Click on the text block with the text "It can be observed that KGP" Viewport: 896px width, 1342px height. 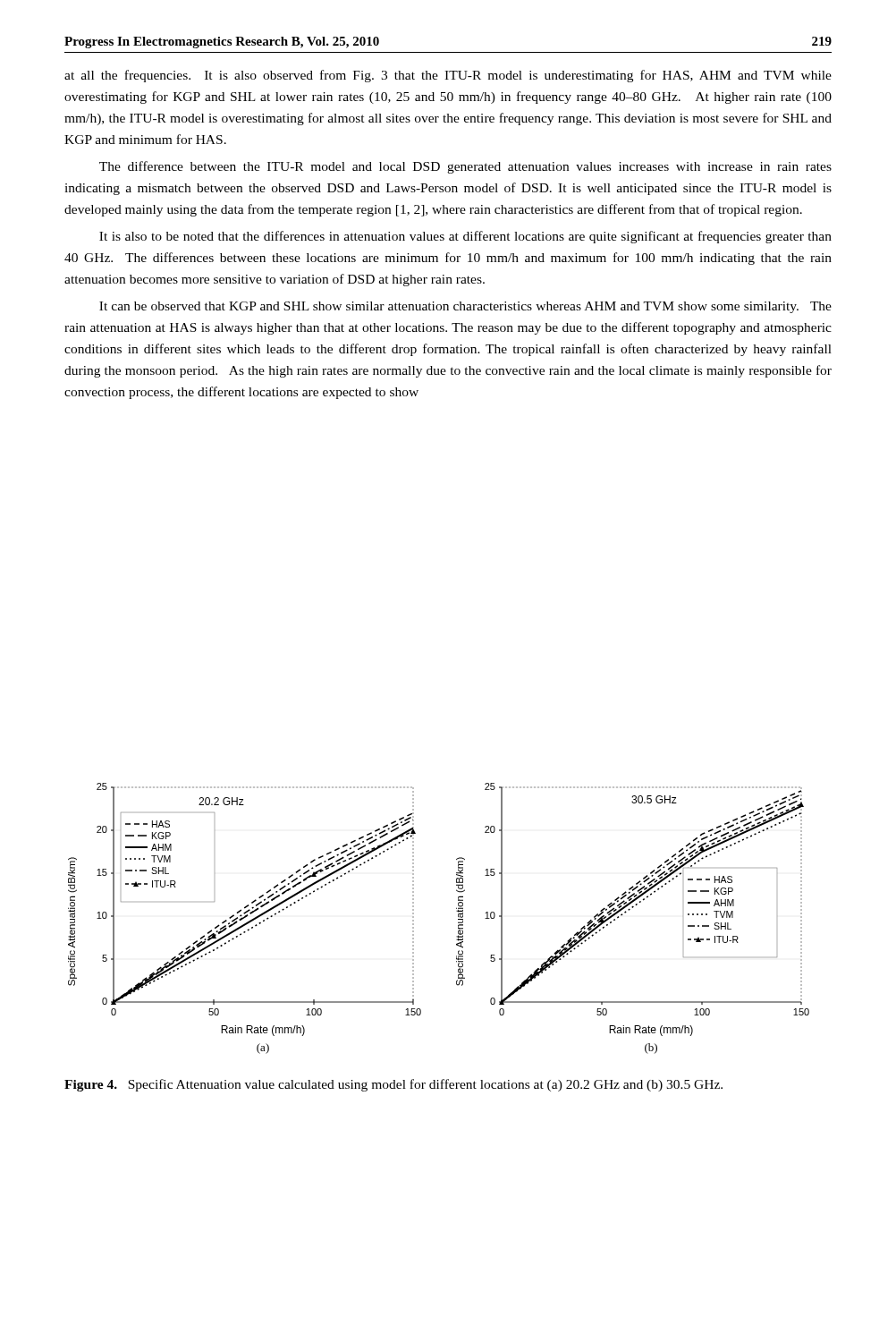coord(448,349)
